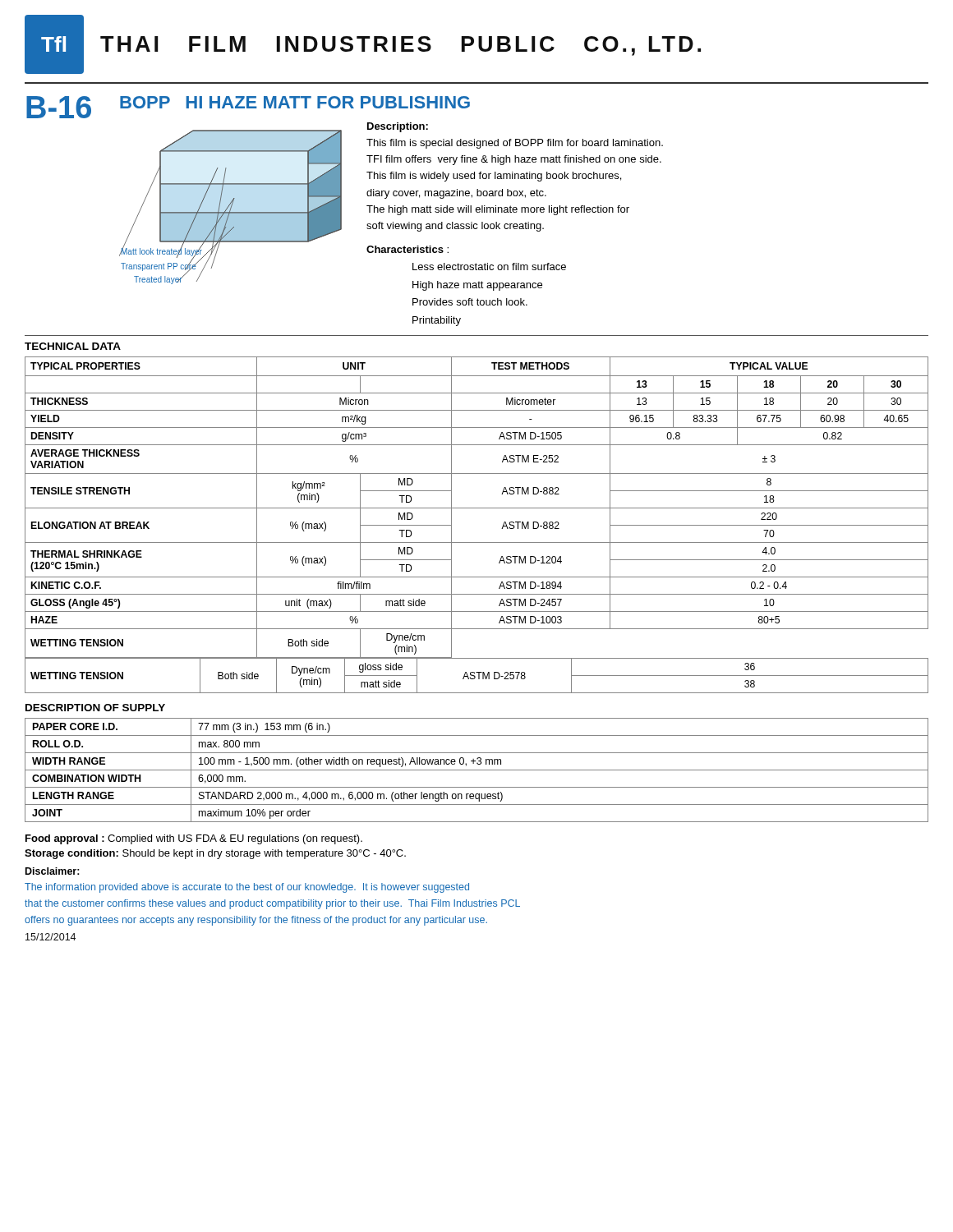Select the table that reads "COMBINATION WIDTH"

pos(476,770)
